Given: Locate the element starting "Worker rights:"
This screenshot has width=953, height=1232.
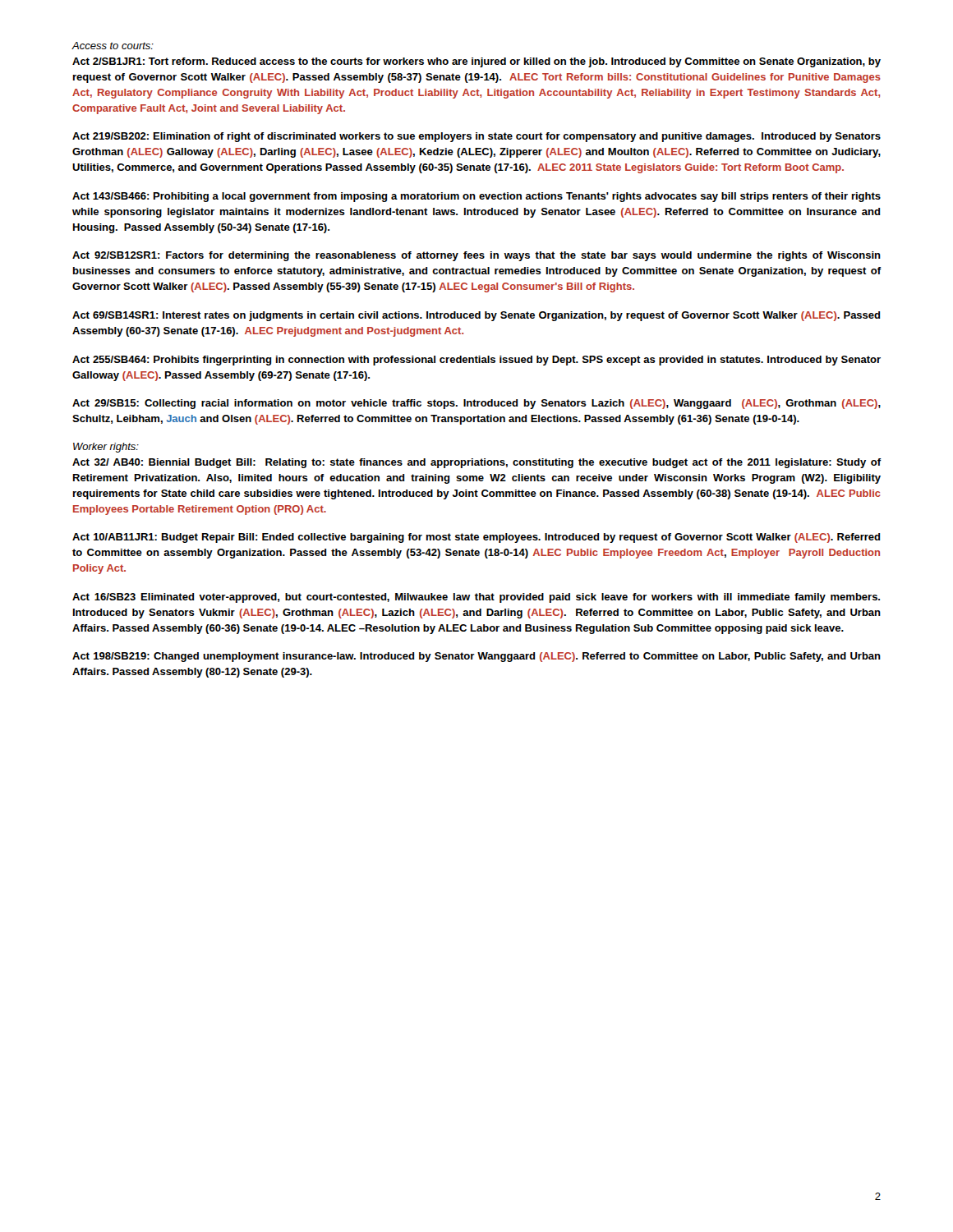Looking at the screenshot, I should click(106, 446).
